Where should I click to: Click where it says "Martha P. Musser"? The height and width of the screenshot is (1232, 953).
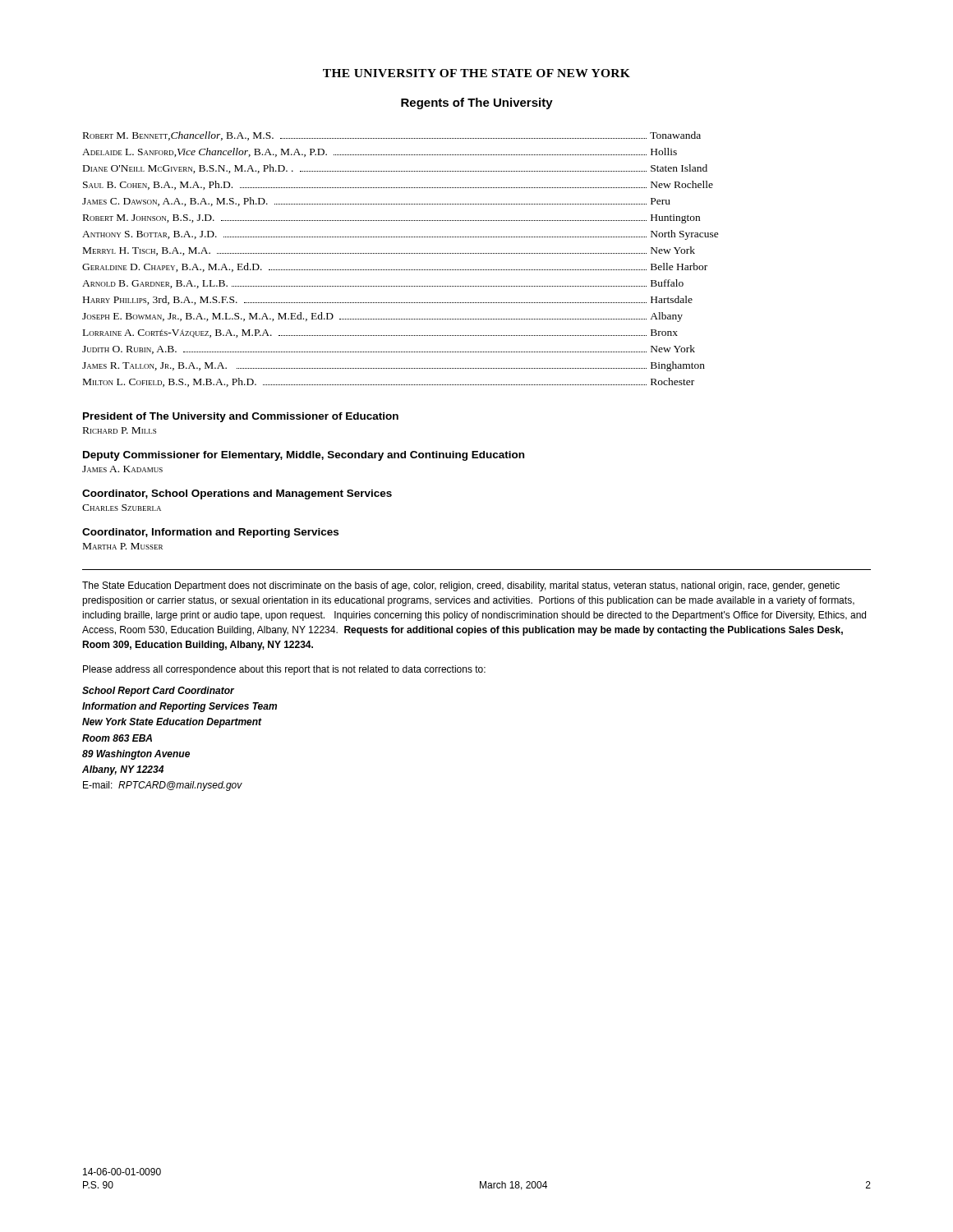point(123,546)
